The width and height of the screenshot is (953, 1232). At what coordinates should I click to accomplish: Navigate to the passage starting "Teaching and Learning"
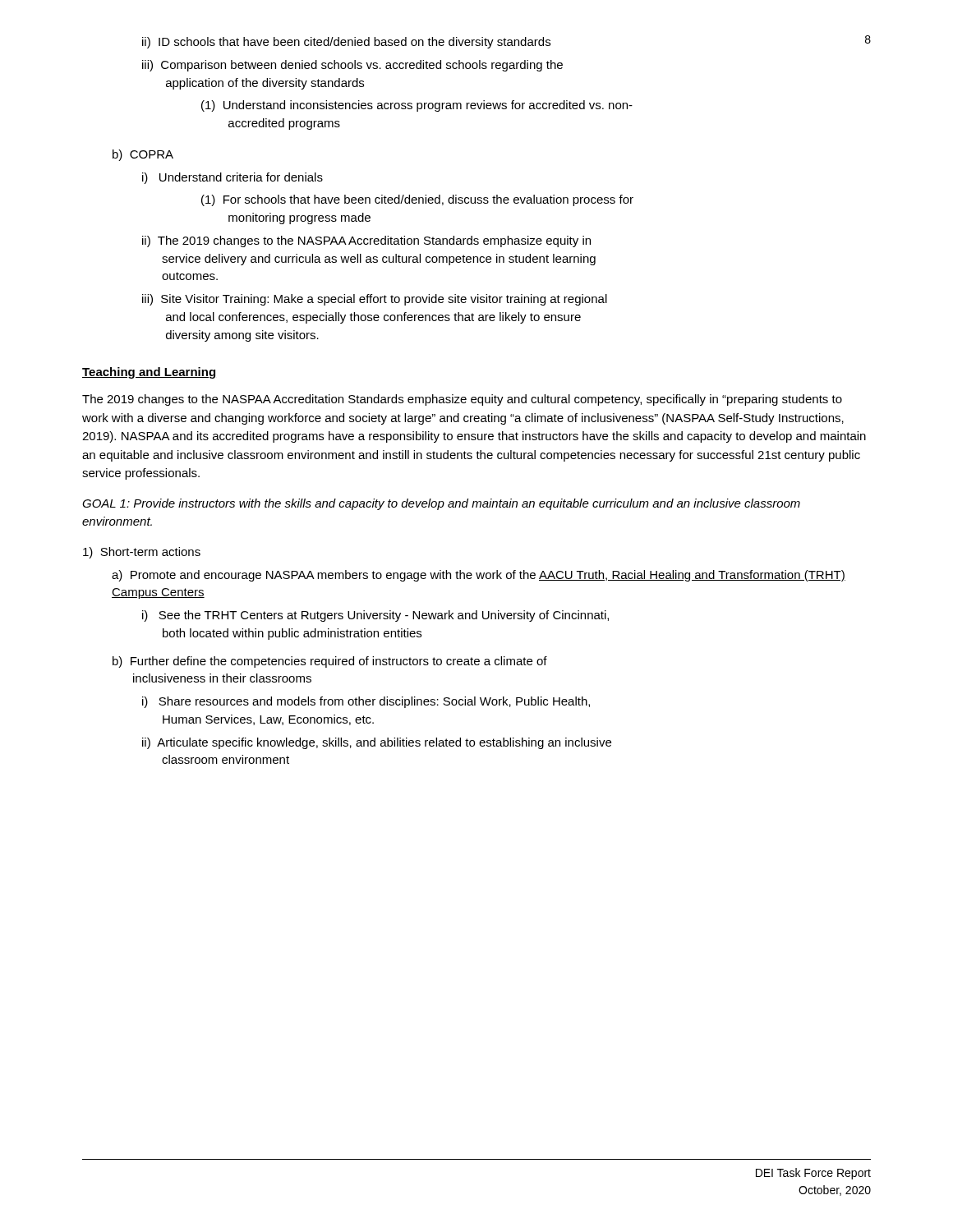click(149, 372)
